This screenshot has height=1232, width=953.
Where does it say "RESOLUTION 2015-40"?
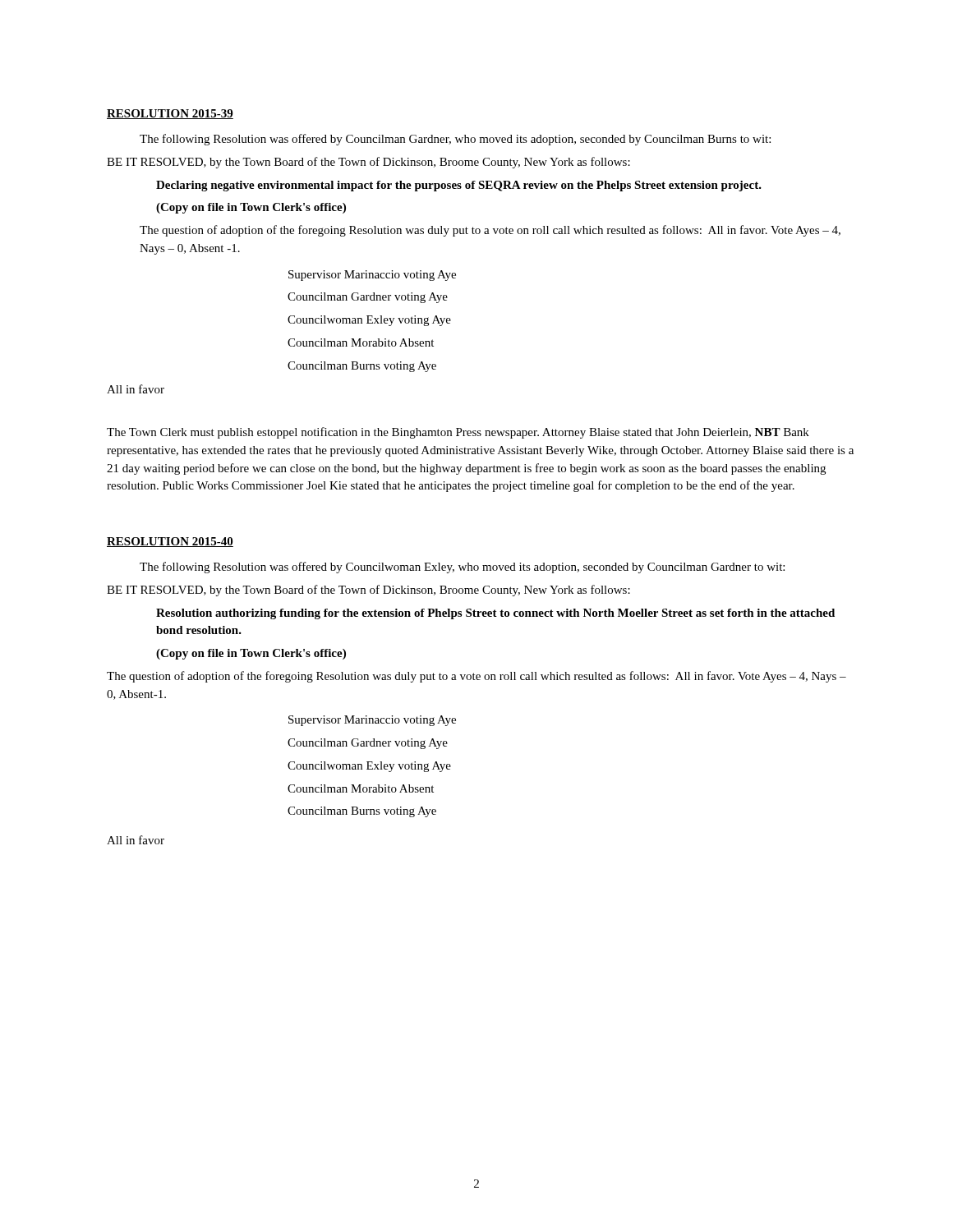(x=170, y=541)
